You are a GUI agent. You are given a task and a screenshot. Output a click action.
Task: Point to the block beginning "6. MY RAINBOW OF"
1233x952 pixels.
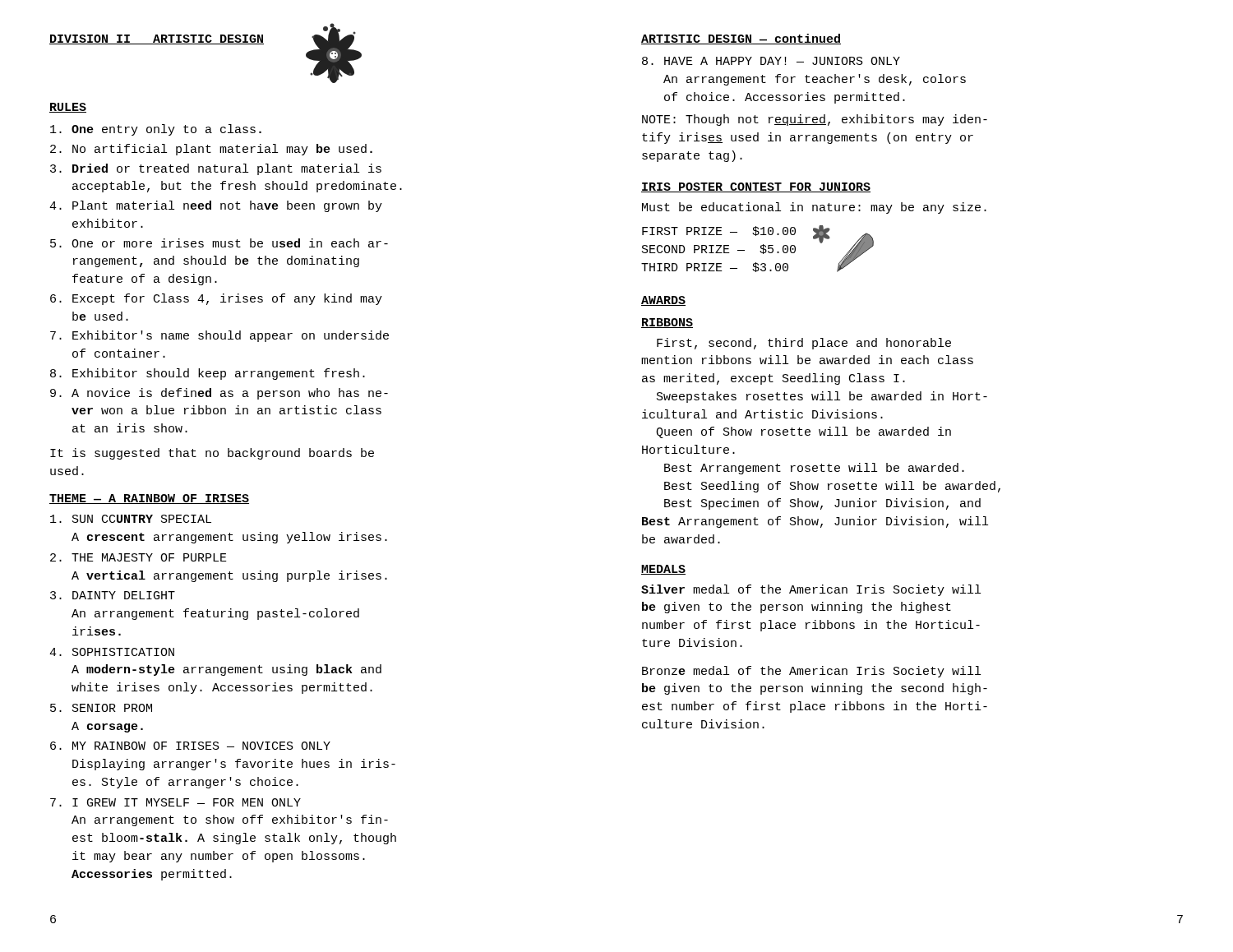coord(223,765)
